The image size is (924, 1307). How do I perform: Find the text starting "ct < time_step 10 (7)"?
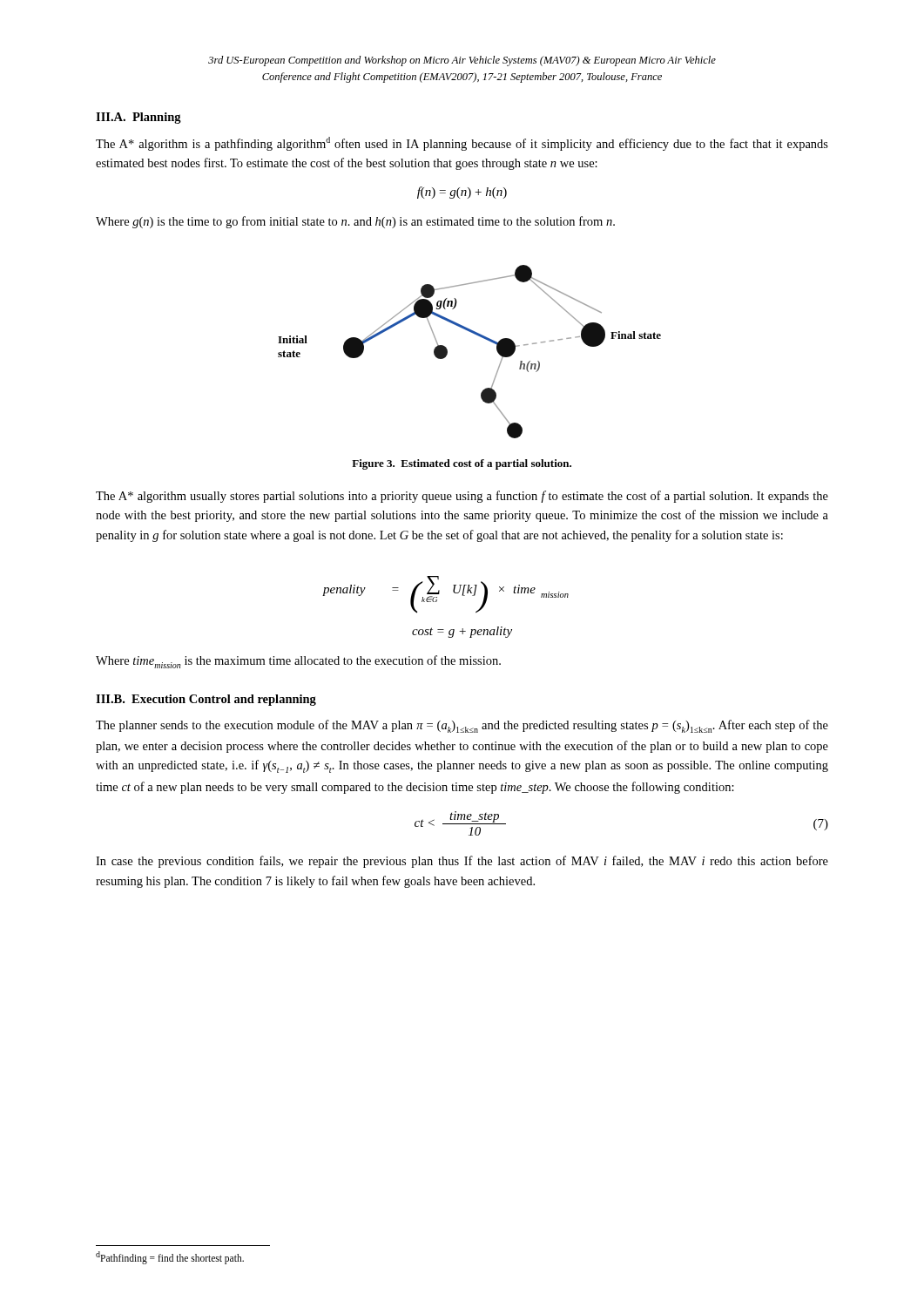[x=462, y=824]
